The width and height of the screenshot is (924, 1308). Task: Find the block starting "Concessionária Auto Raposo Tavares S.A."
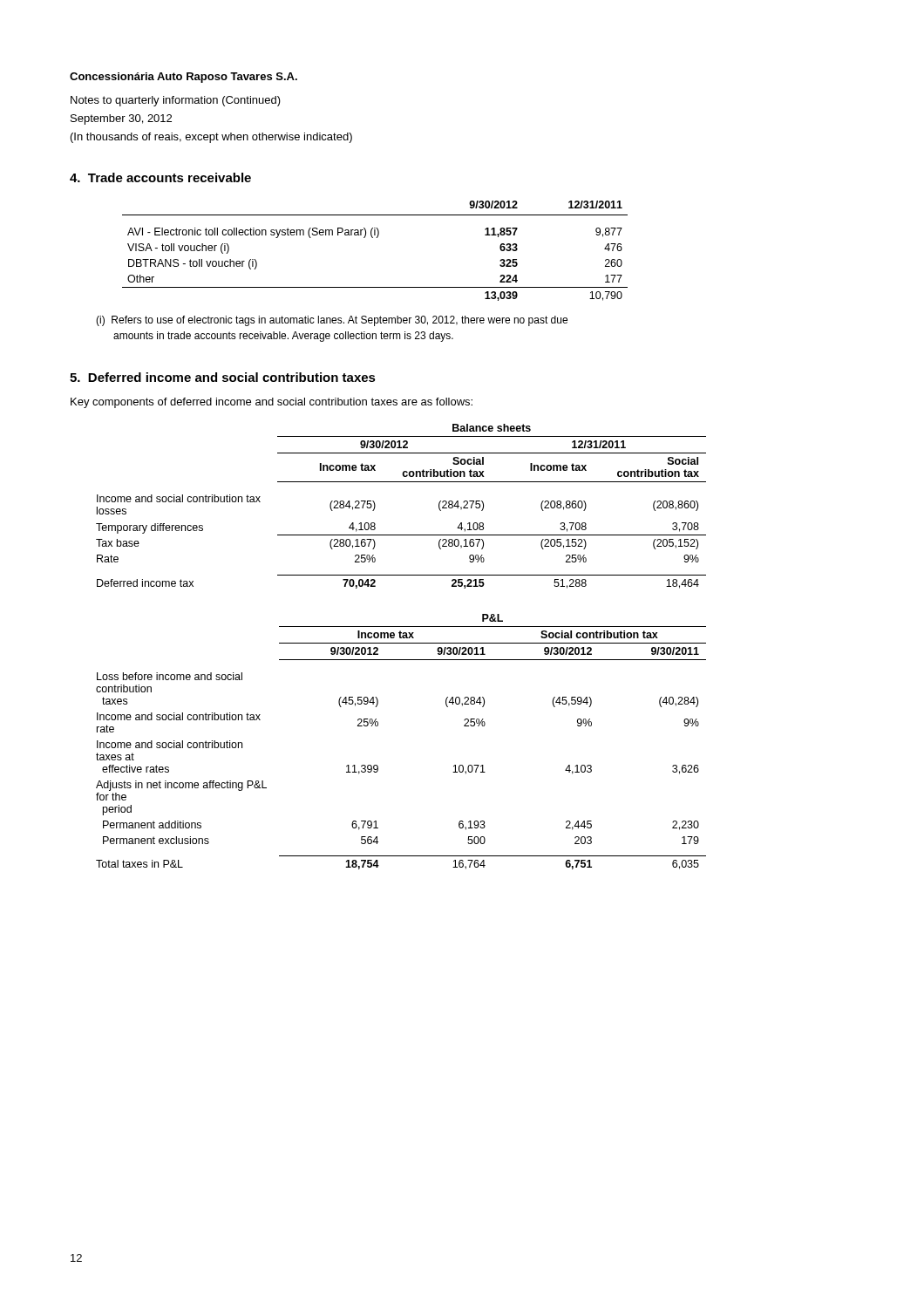pos(184,76)
